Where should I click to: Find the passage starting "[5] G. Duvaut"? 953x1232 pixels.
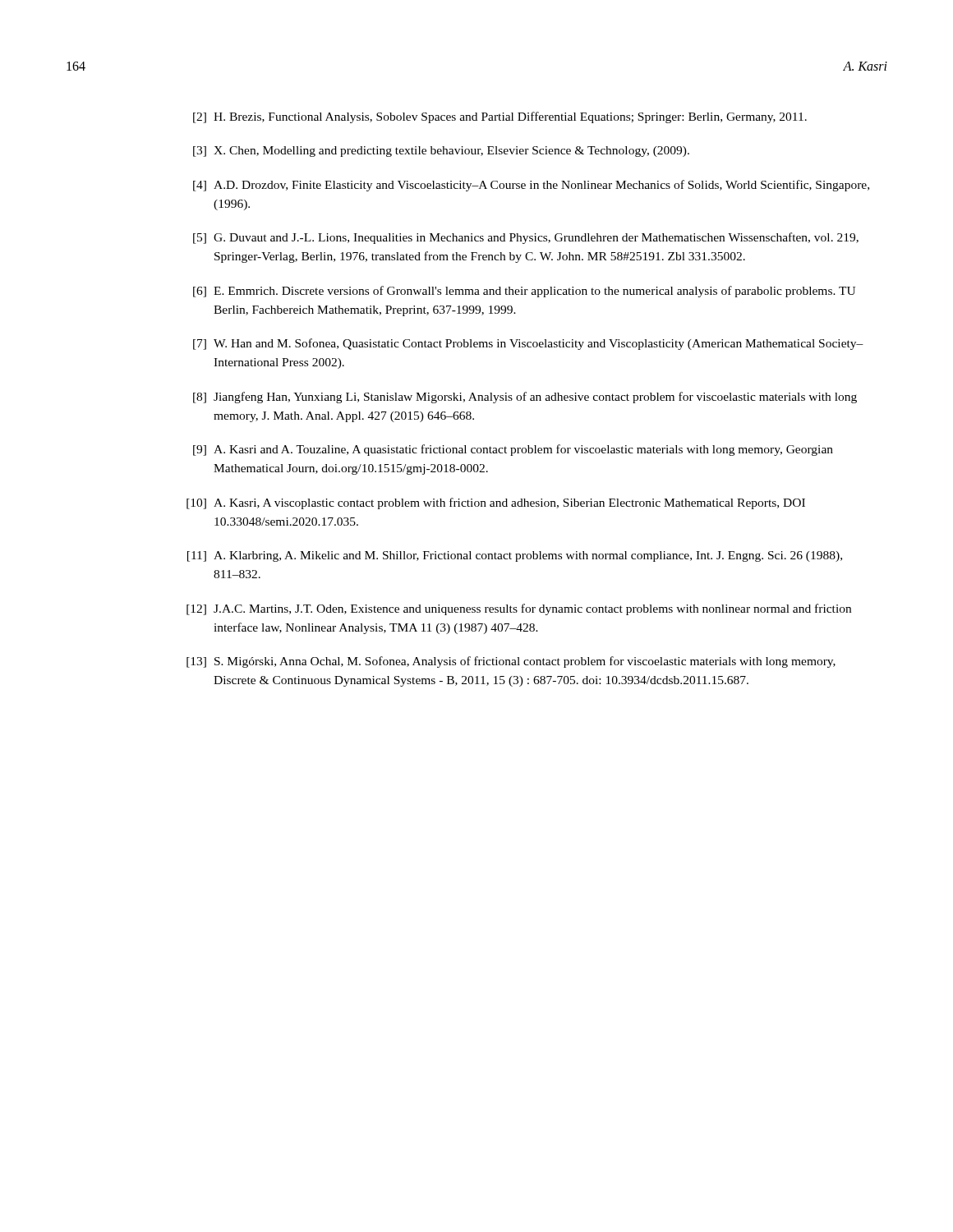[518, 247]
